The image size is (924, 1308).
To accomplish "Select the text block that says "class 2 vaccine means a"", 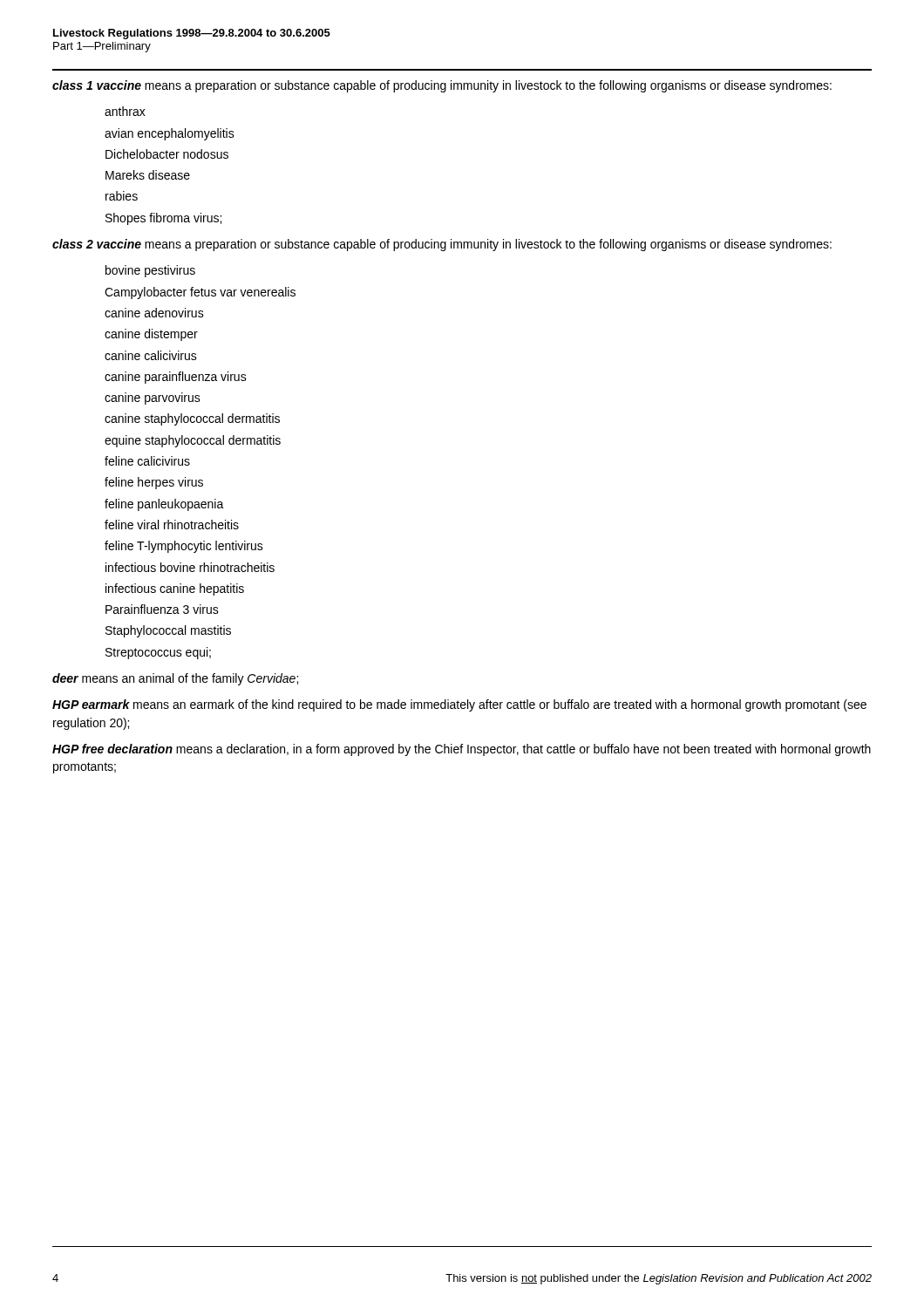I will click(x=442, y=244).
